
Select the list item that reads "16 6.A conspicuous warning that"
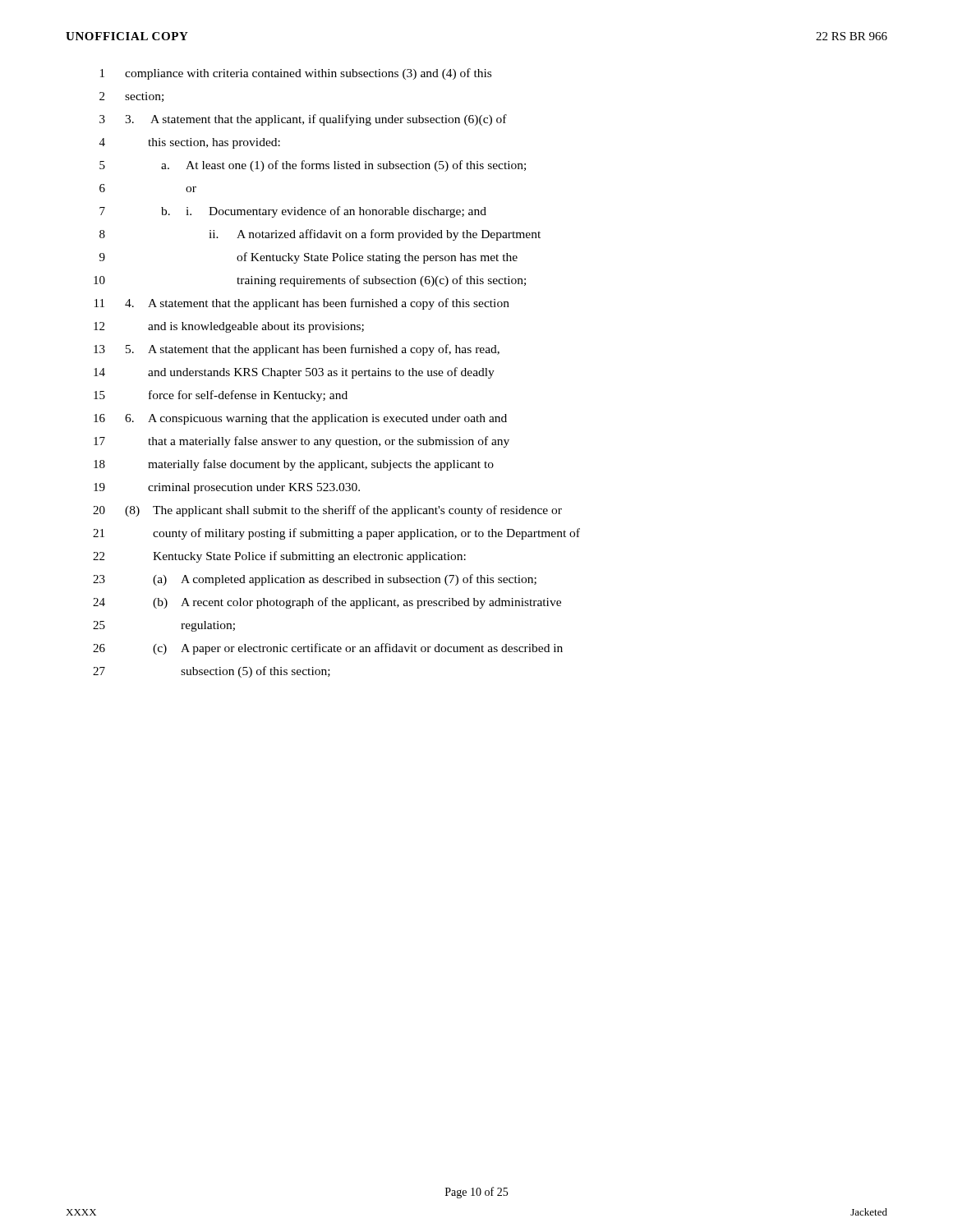click(476, 418)
